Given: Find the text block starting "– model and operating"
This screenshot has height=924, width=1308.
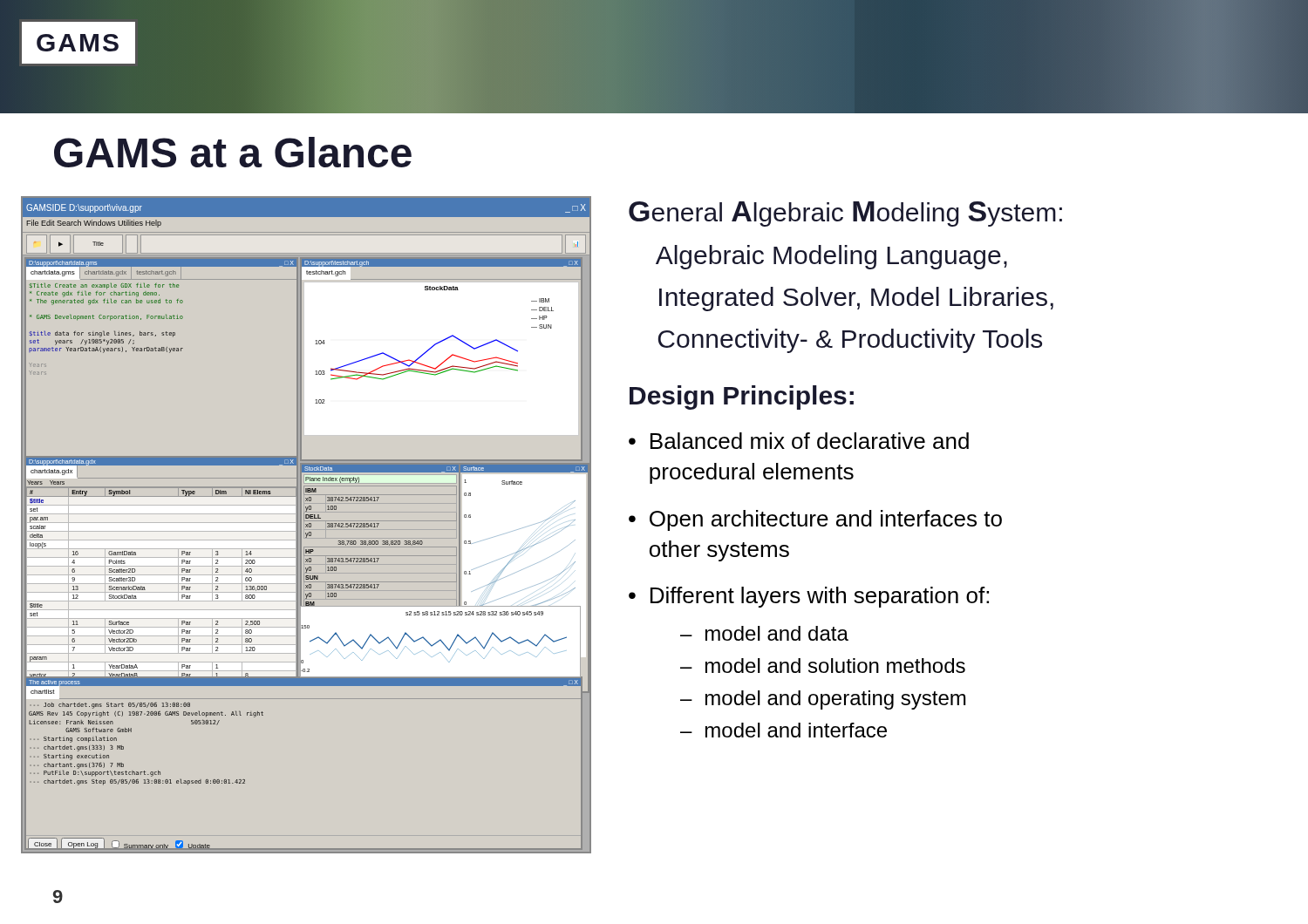Looking at the screenshot, I should point(824,698).
